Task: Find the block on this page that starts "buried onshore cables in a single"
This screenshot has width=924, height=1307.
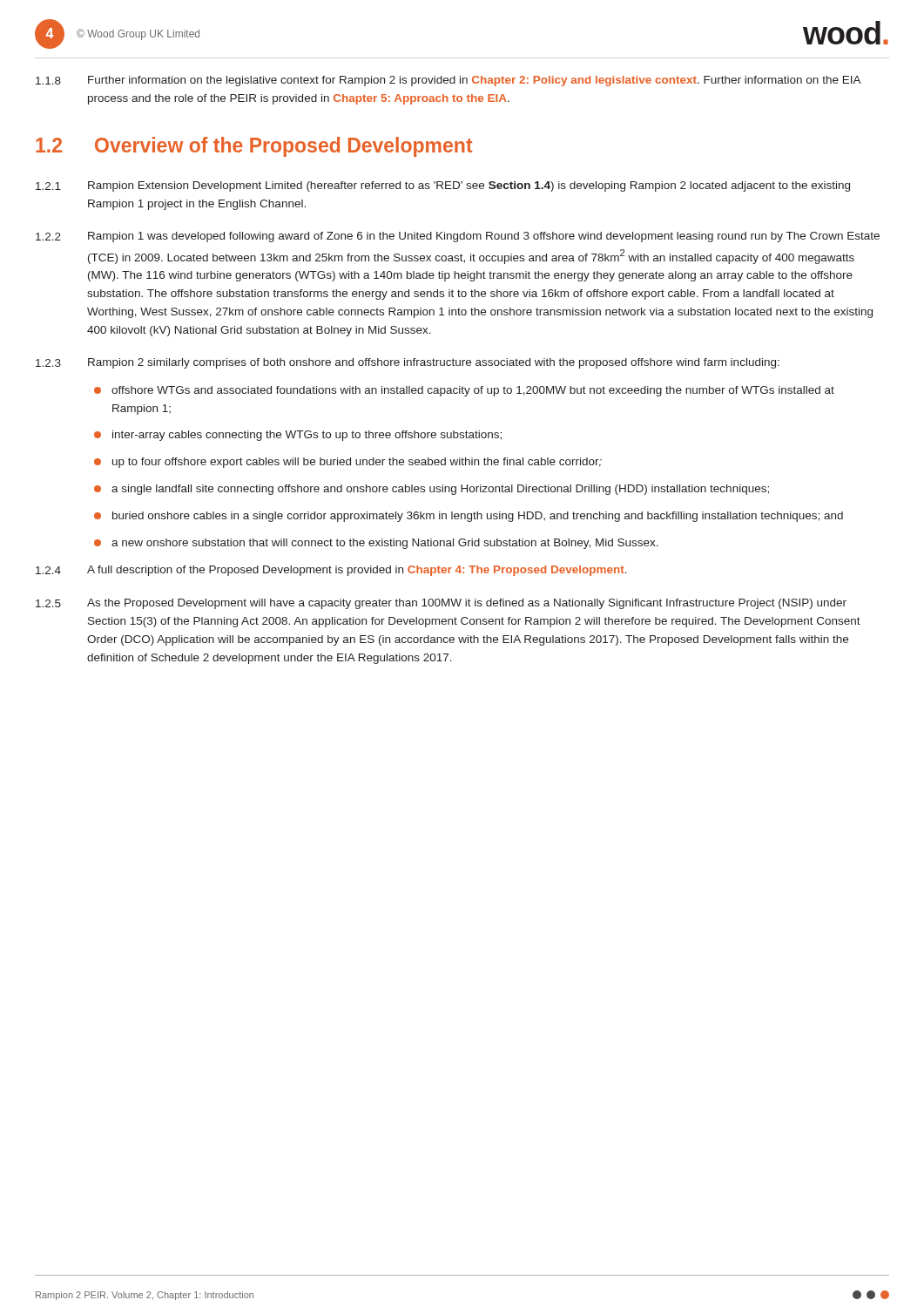Action: coord(469,516)
